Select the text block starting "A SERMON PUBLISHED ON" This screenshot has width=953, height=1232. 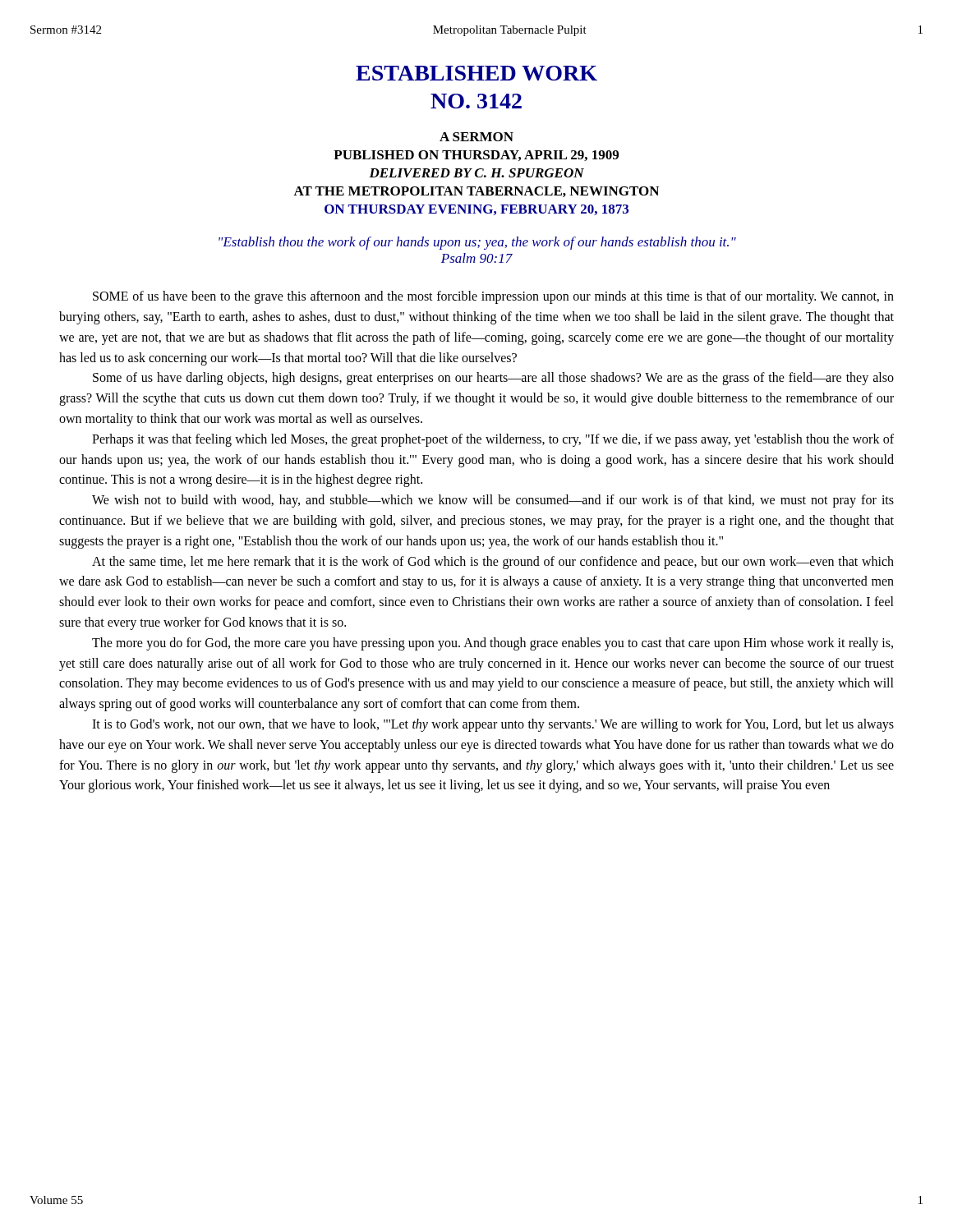476,173
